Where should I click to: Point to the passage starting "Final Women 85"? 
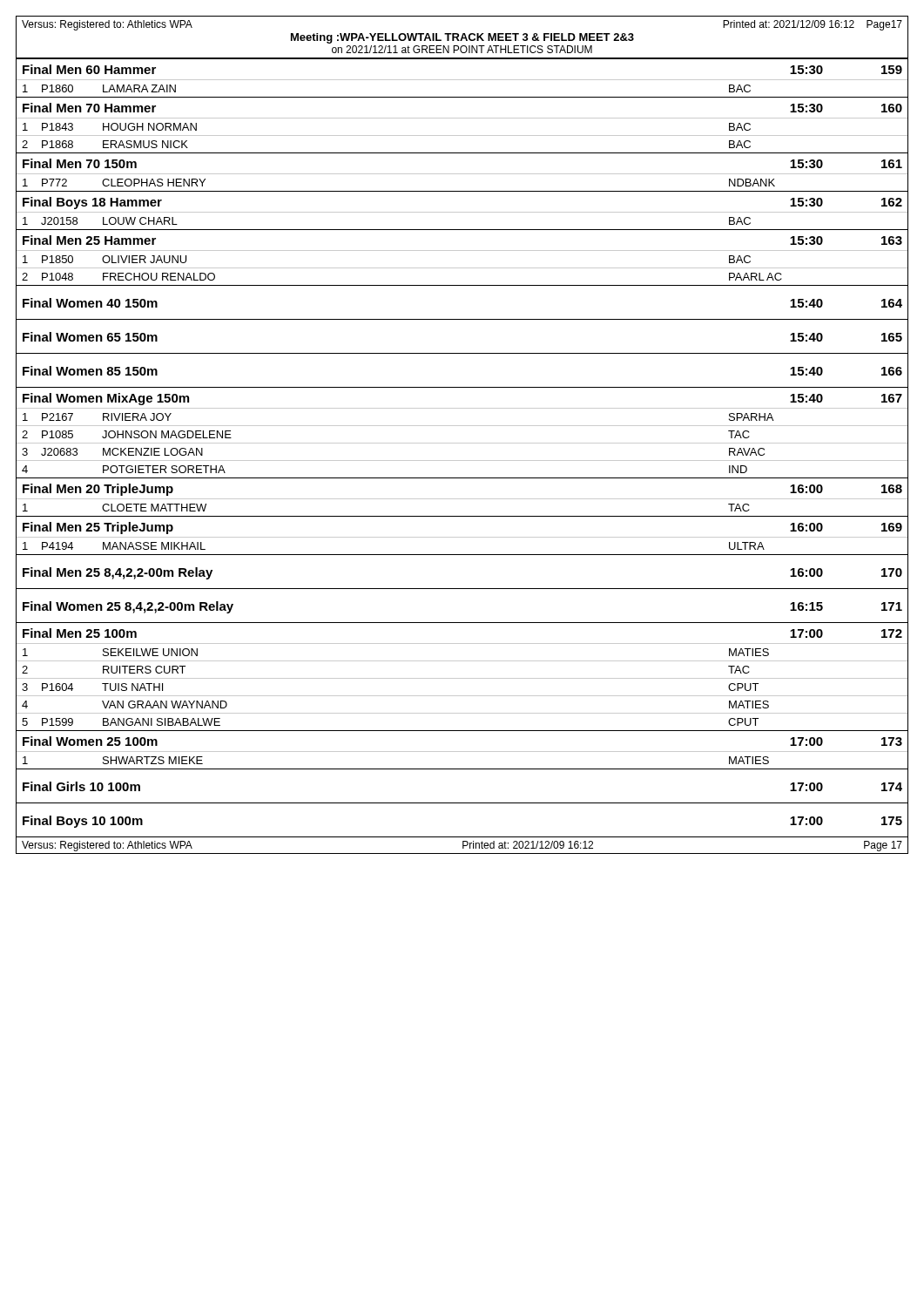[x=462, y=370]
